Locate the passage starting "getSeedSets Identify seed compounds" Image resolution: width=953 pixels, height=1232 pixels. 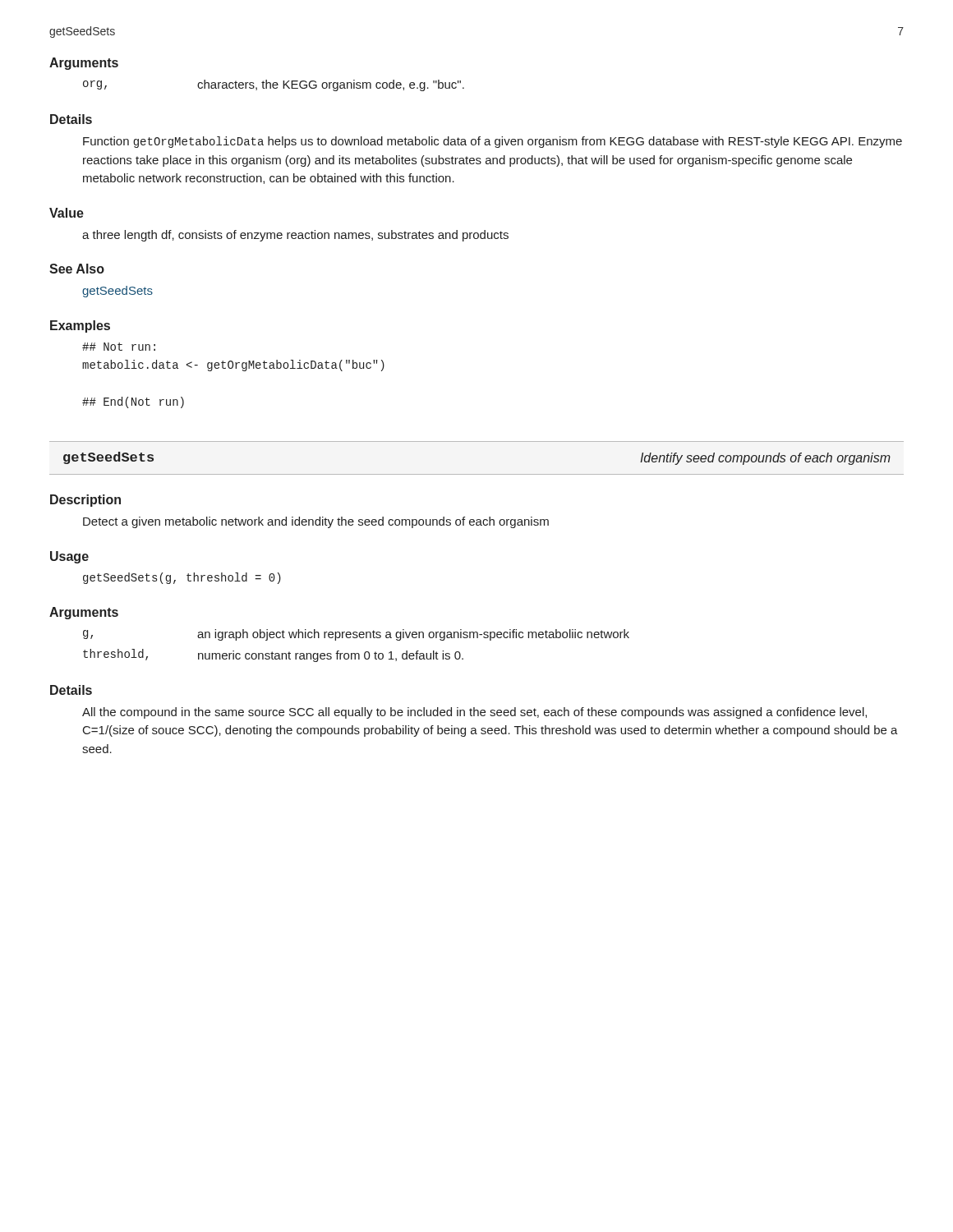pos(109,458)
